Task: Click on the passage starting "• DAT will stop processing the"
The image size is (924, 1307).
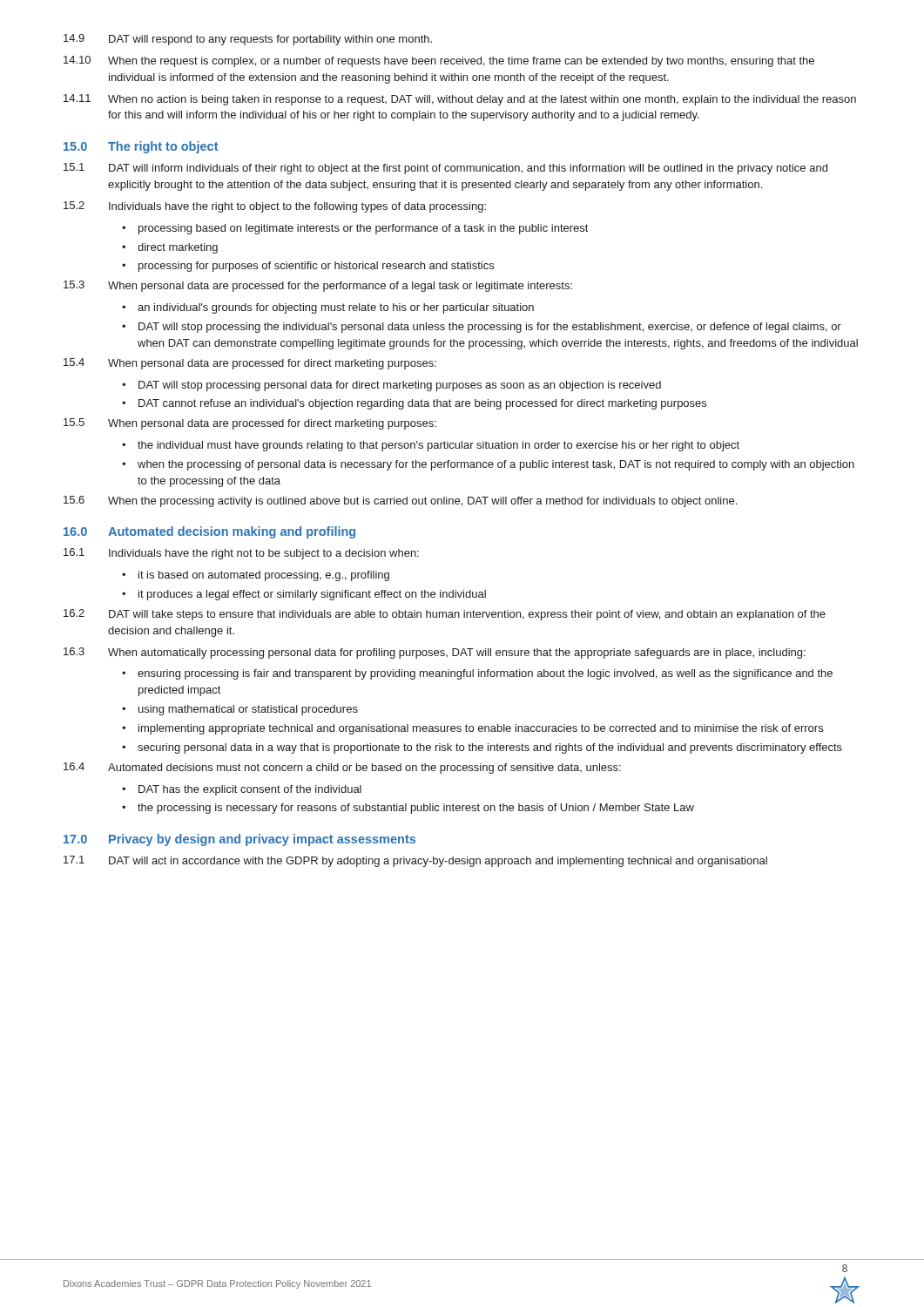Action: (492, 335)
